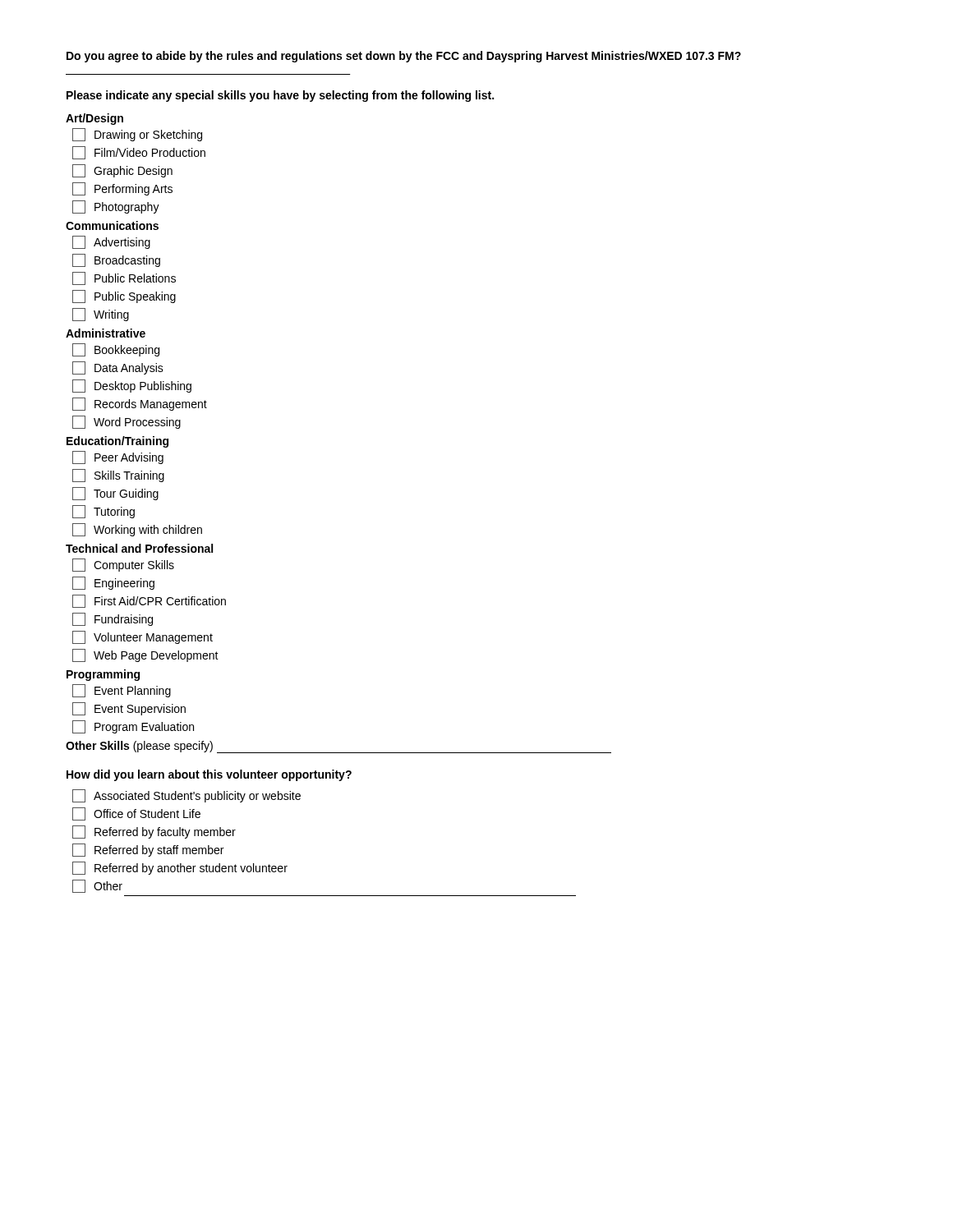The image size is (953, 1232).
Task: Click on the list item with the text "Working with children"
Action: coord(138,530)
